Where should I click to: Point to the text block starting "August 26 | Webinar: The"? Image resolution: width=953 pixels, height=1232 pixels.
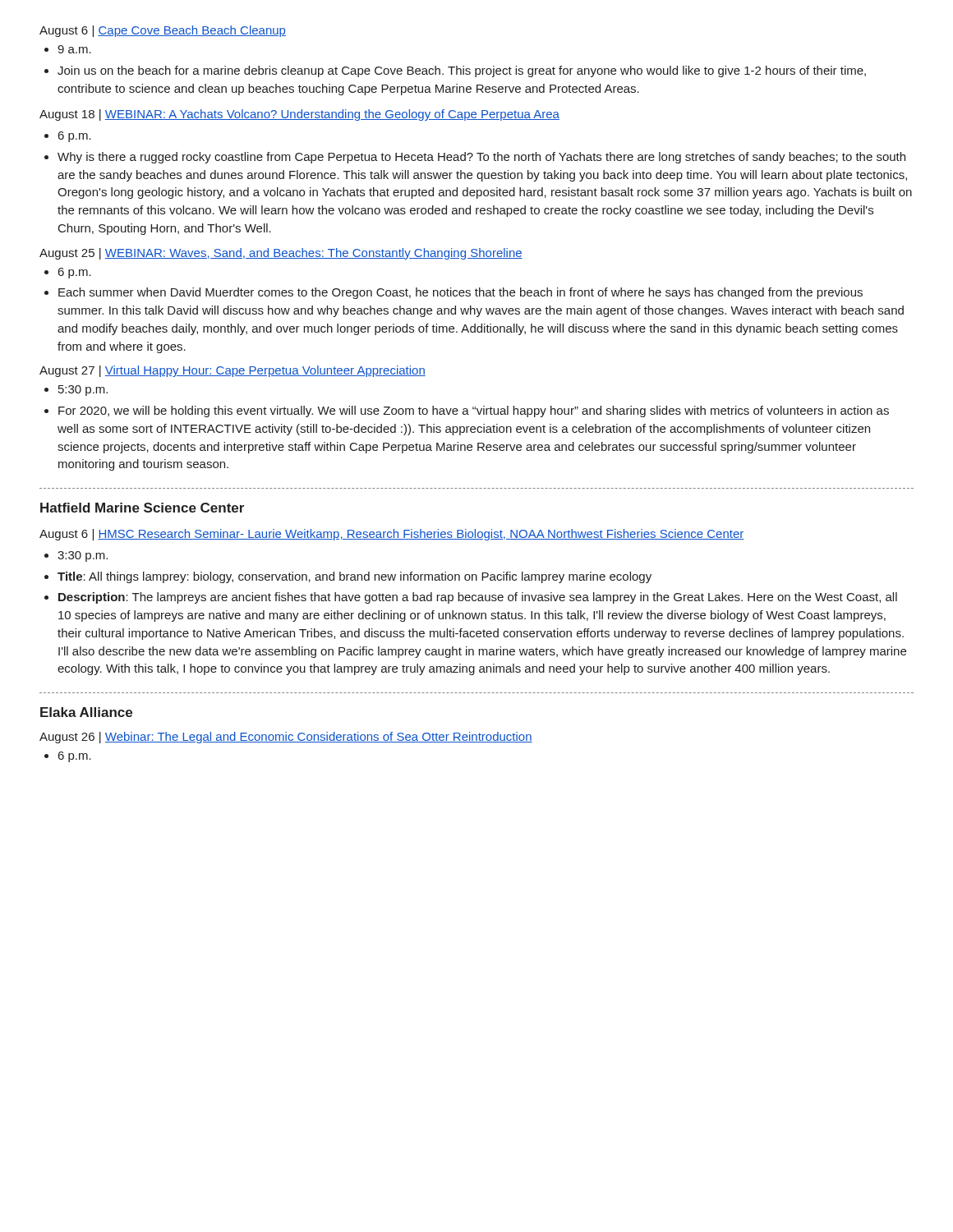pos(286,736)
